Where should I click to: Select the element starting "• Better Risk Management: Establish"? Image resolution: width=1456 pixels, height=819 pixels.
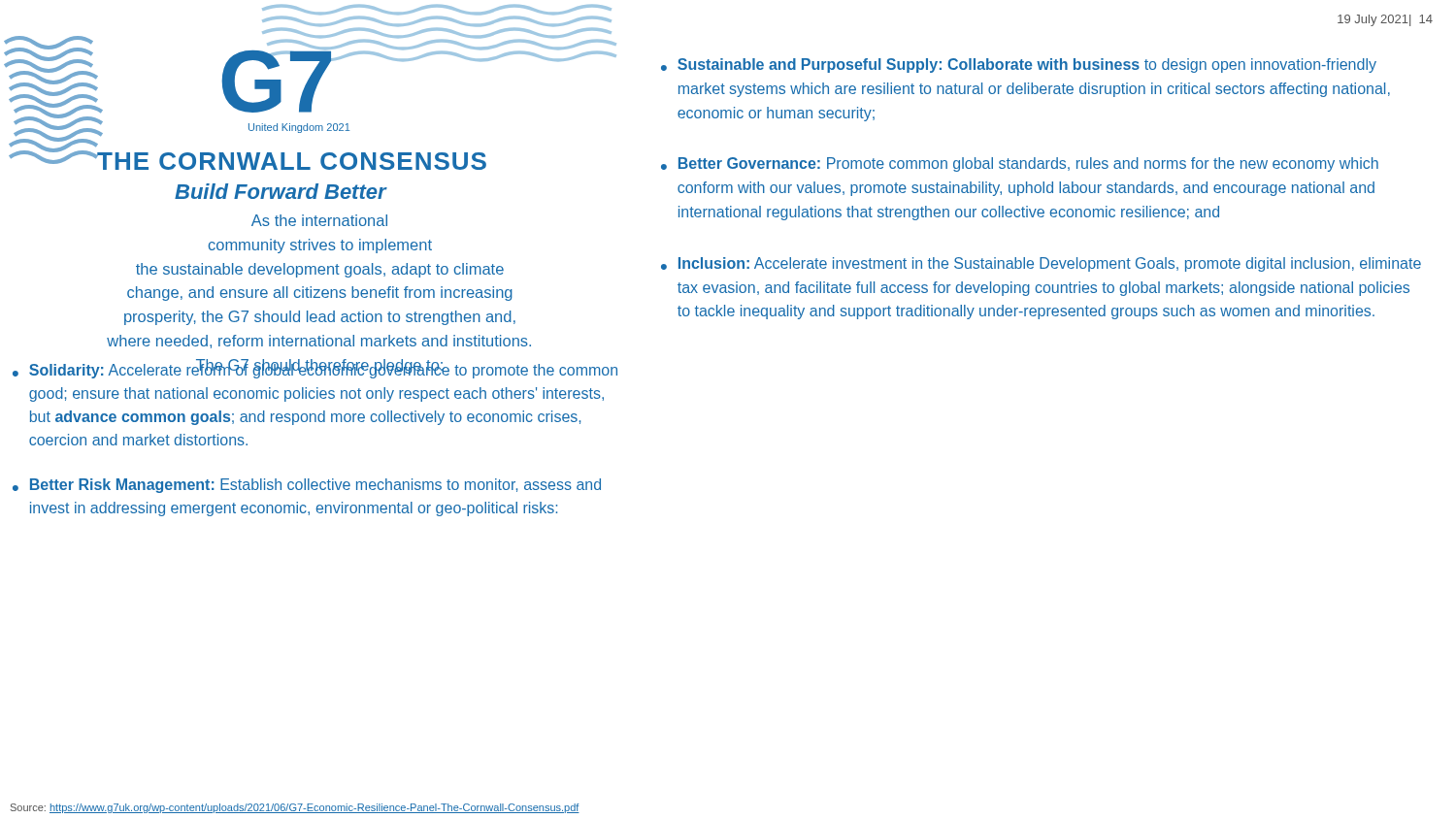pyautogui.click(x=317, y=497)
